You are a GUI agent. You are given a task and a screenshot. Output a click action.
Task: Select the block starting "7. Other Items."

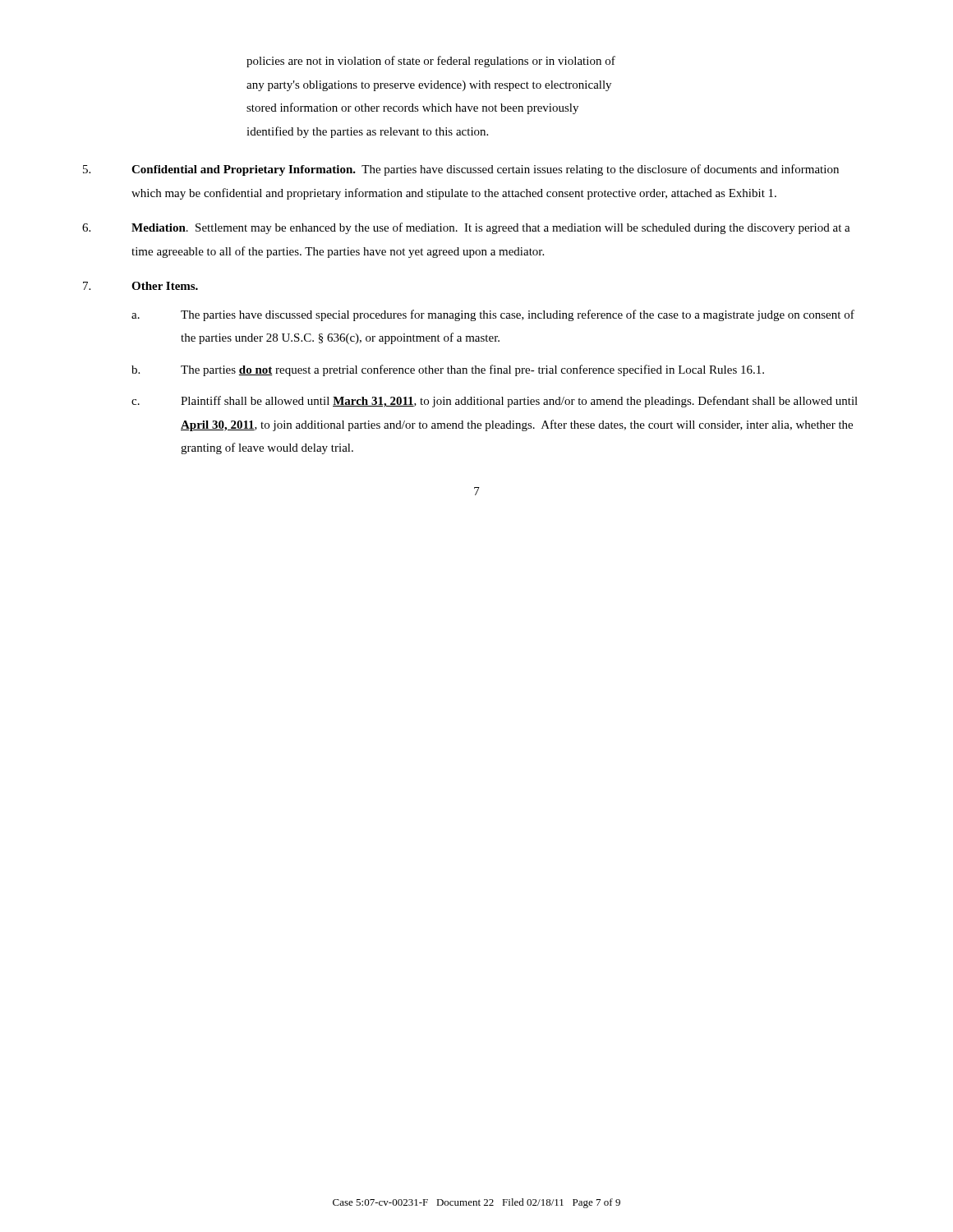140,286
